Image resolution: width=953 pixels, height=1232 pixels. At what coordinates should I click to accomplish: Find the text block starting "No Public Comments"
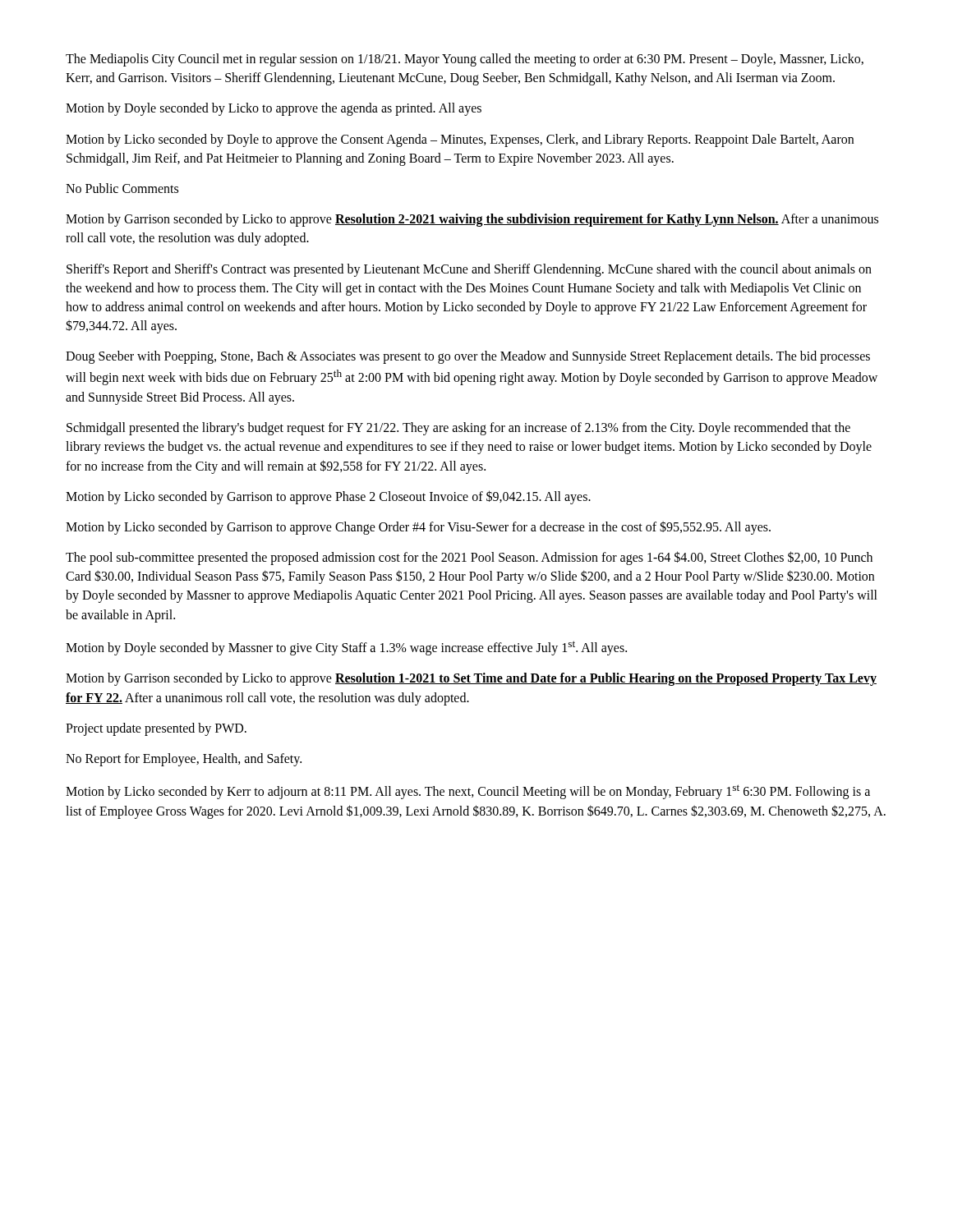coord(122,188)
